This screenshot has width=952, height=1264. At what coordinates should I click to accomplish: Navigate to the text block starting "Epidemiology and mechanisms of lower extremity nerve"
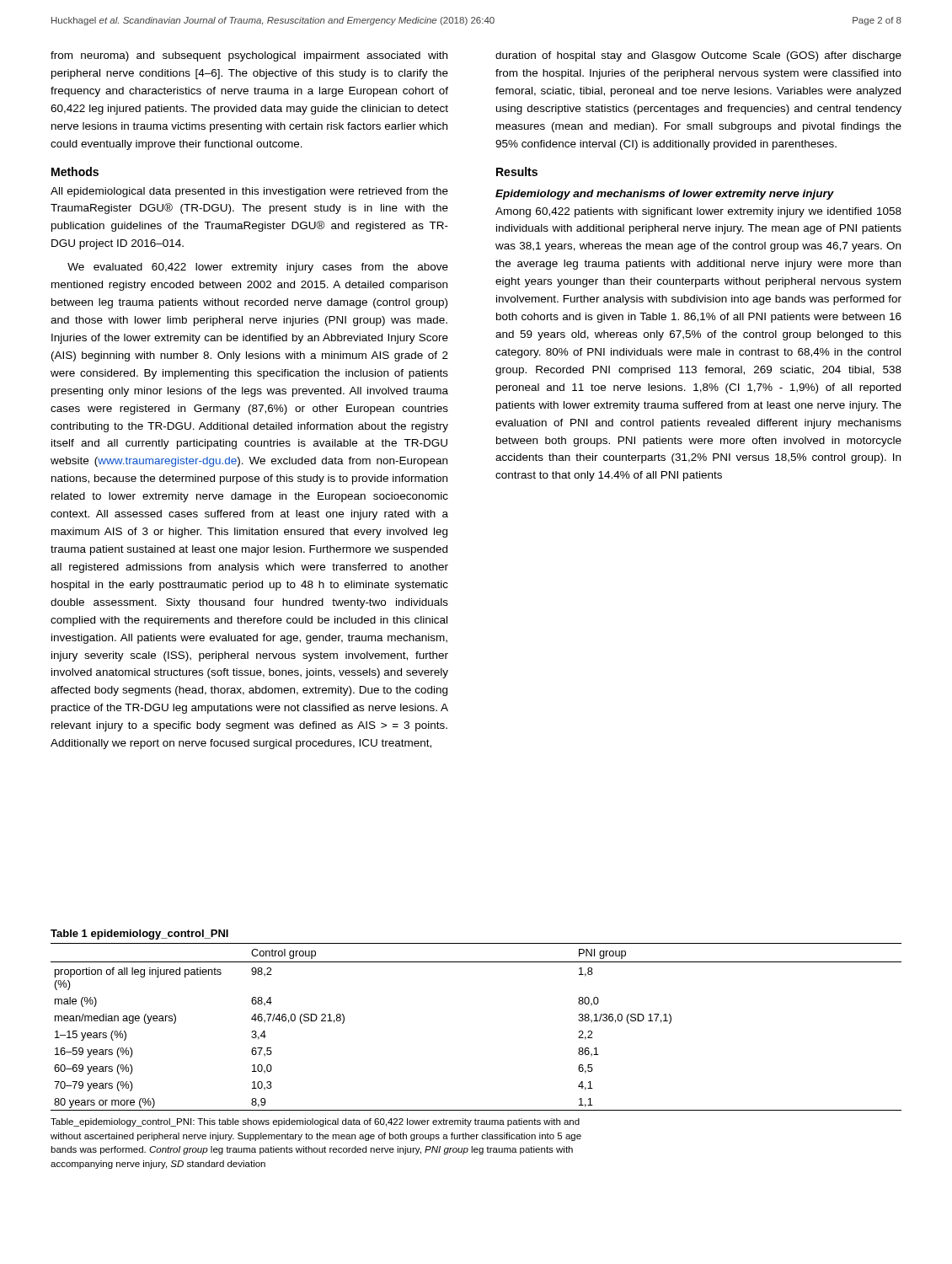click(x=664, y=193)
